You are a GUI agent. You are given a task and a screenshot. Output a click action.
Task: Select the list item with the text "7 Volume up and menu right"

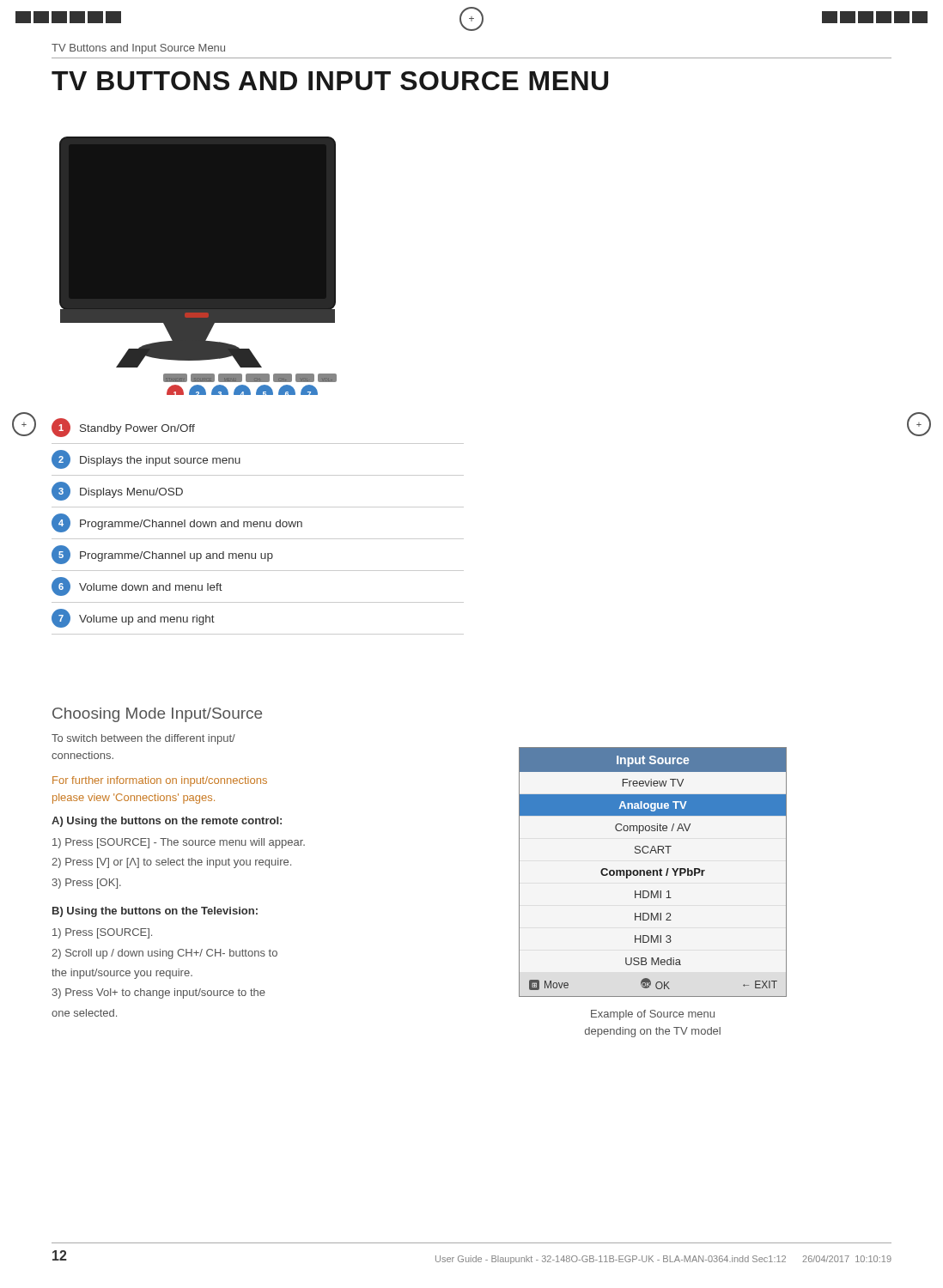(133, 618)
